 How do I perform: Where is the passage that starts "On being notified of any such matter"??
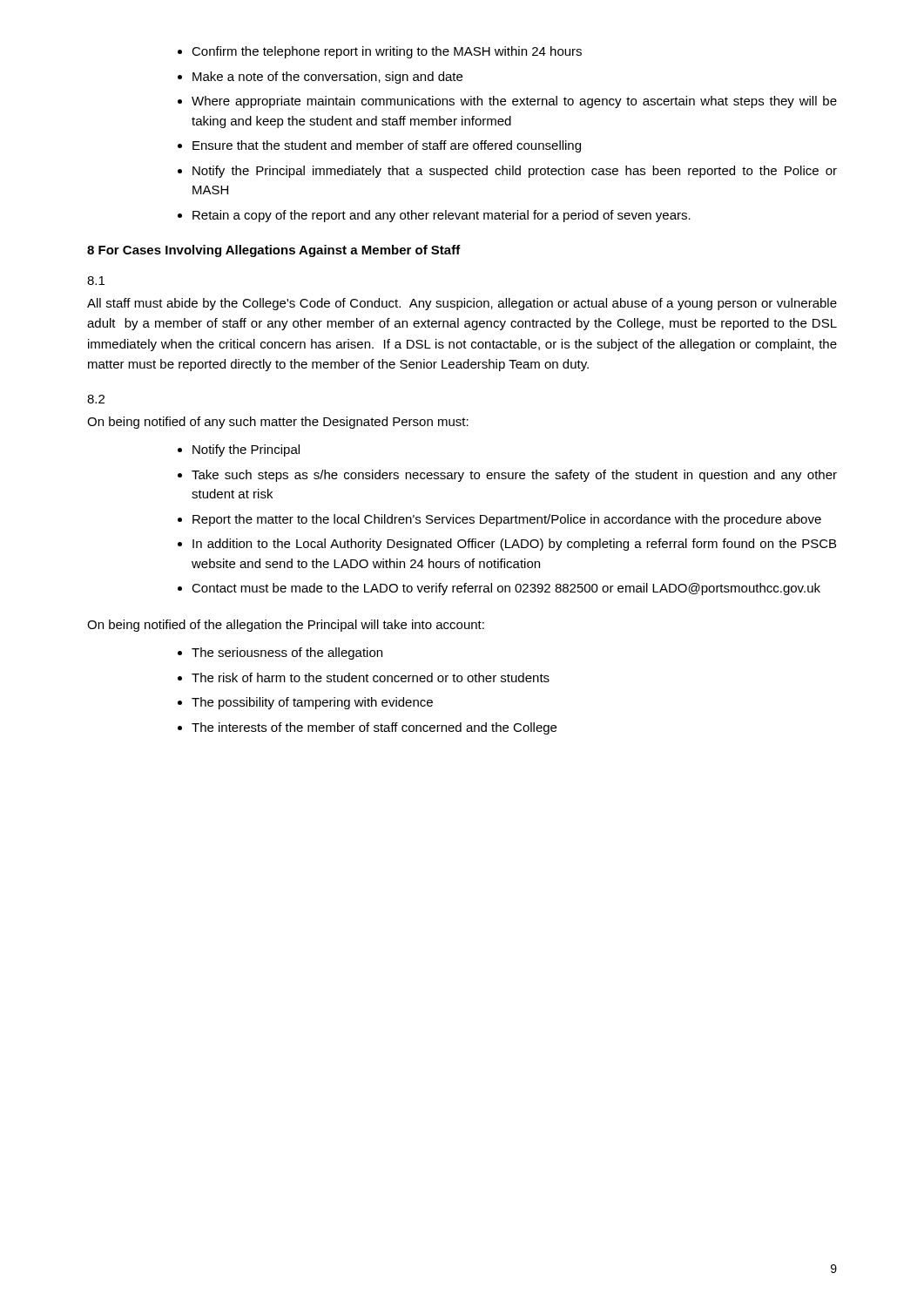tap(278, 421)
